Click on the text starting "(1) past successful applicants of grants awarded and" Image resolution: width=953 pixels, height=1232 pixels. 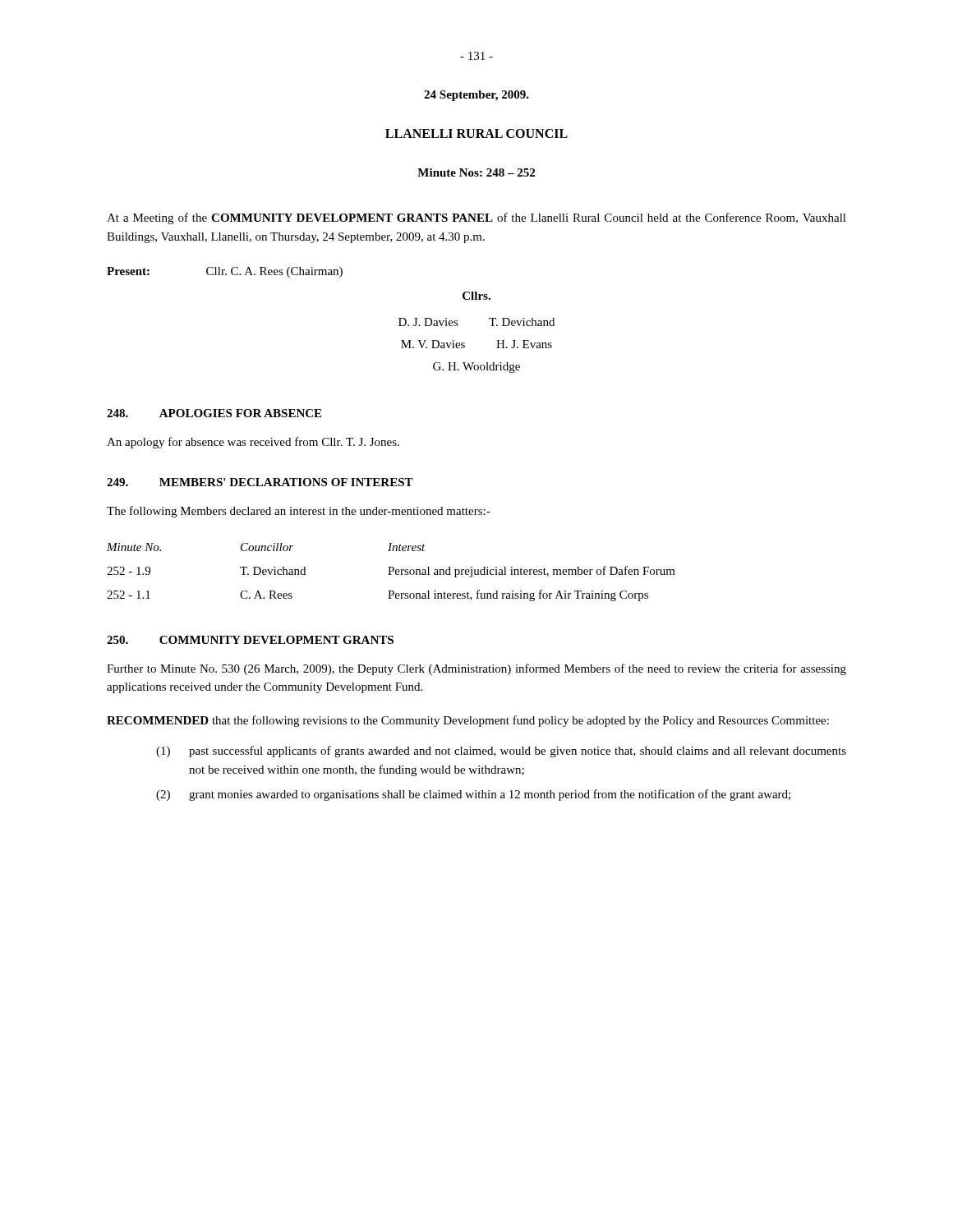pyautogui.click(x=501, y=760)
